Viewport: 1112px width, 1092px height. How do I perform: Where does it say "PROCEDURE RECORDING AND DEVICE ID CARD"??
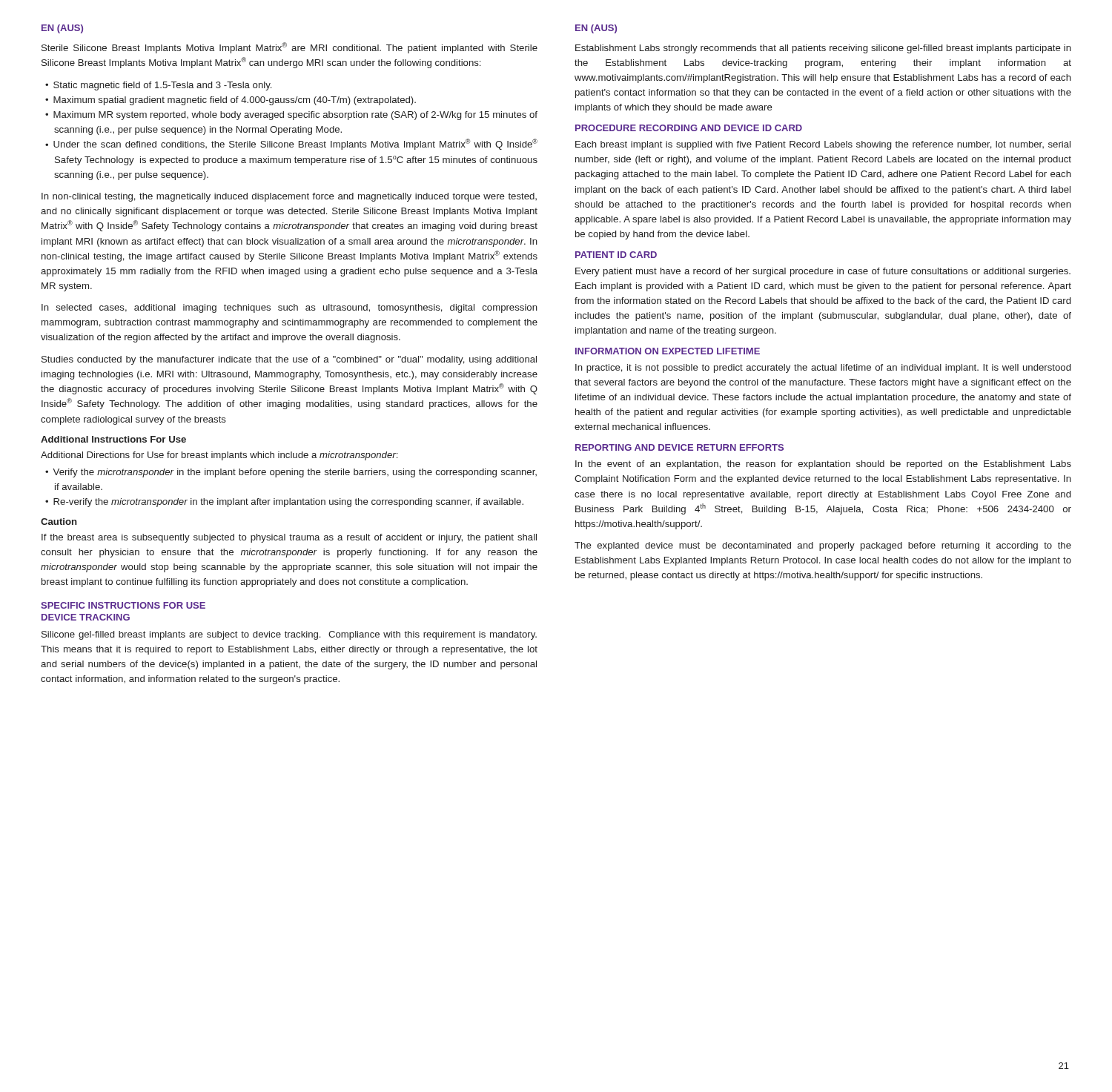coord(688,128)
